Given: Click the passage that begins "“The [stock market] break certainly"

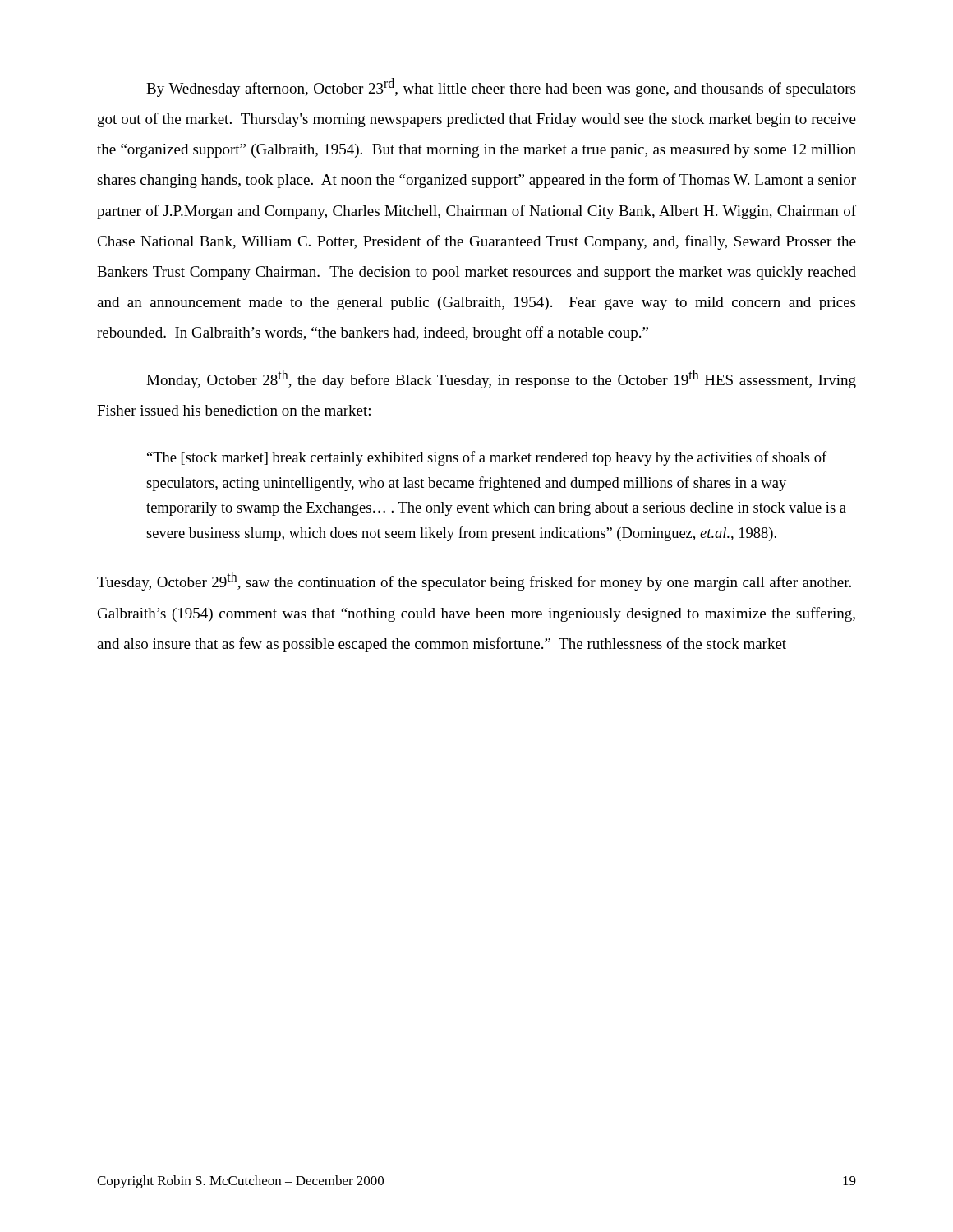Looking at the screenshot, I should [496, 495].
